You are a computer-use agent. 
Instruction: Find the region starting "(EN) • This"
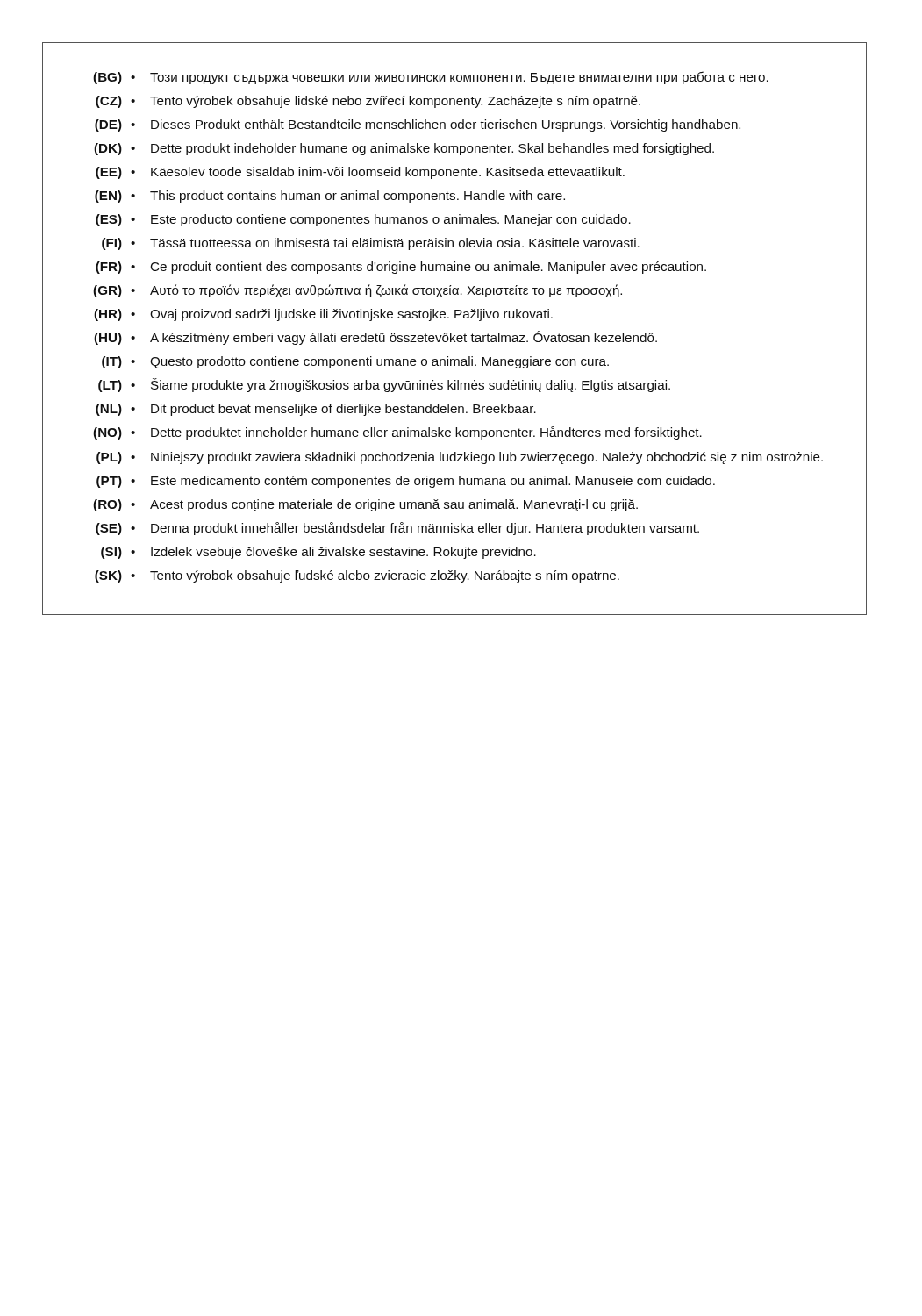454,196
